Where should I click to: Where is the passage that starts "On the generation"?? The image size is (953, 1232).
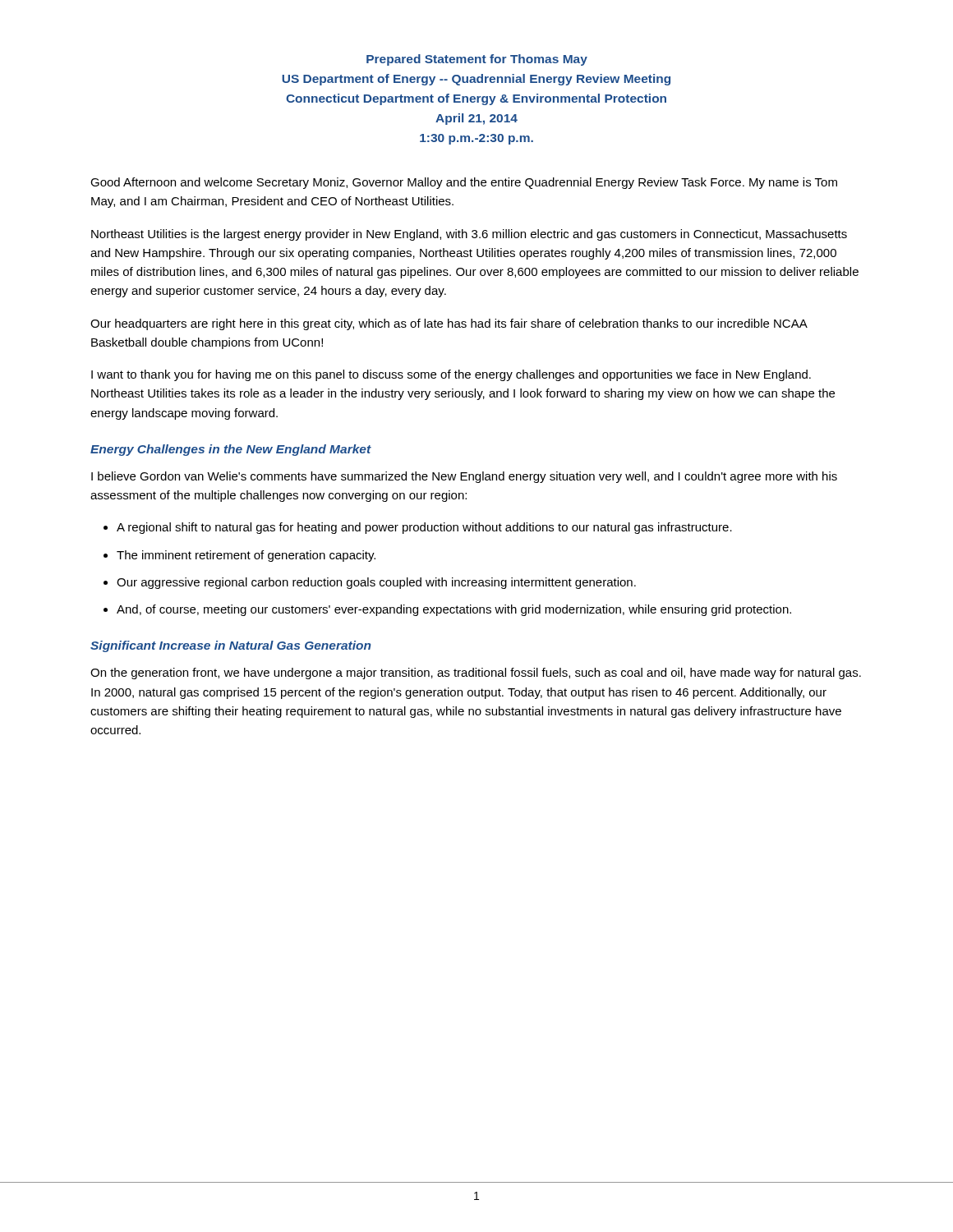(476, 701)
